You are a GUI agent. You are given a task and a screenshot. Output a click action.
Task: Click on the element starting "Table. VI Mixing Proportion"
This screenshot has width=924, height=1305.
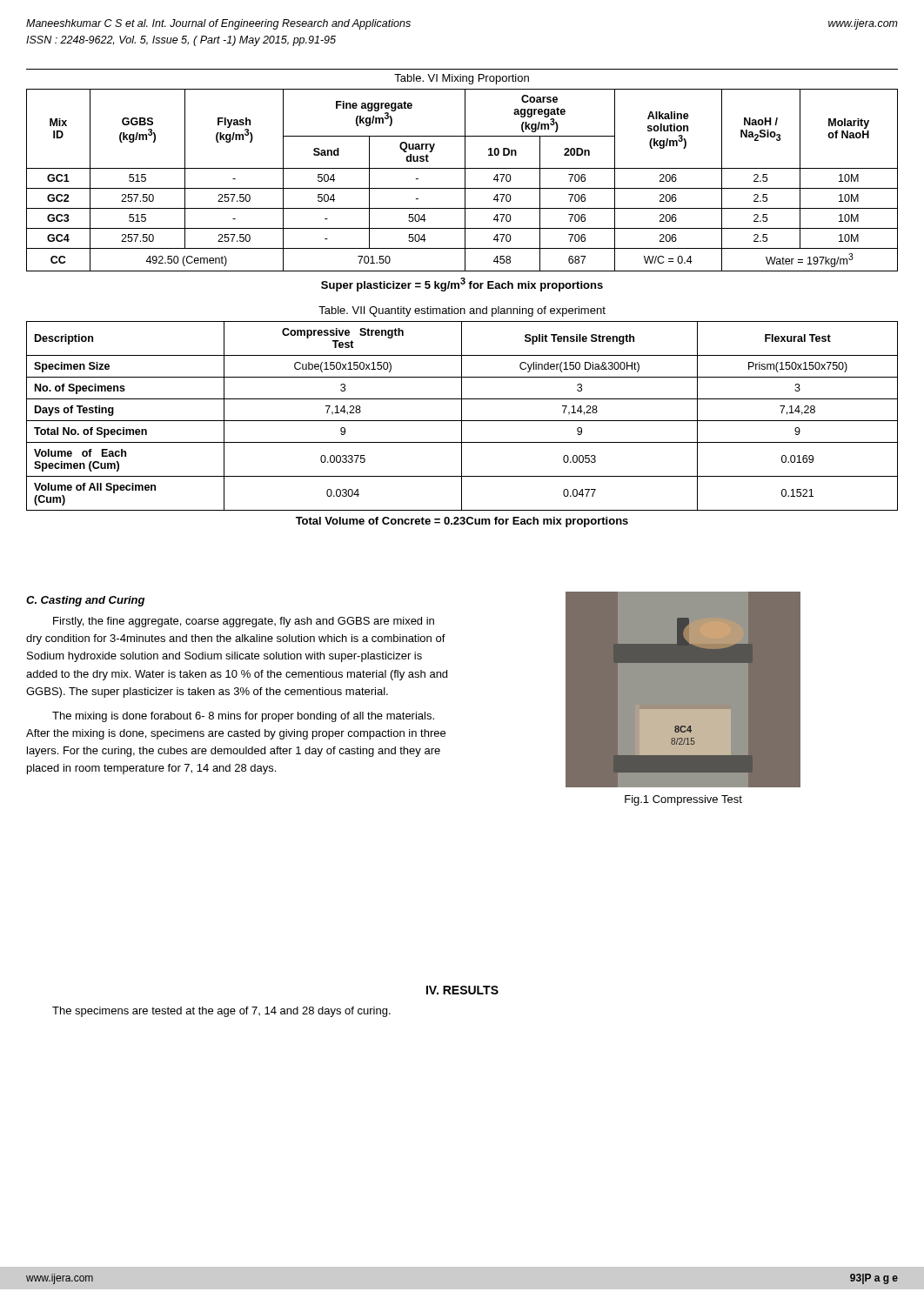coord(462,78)
